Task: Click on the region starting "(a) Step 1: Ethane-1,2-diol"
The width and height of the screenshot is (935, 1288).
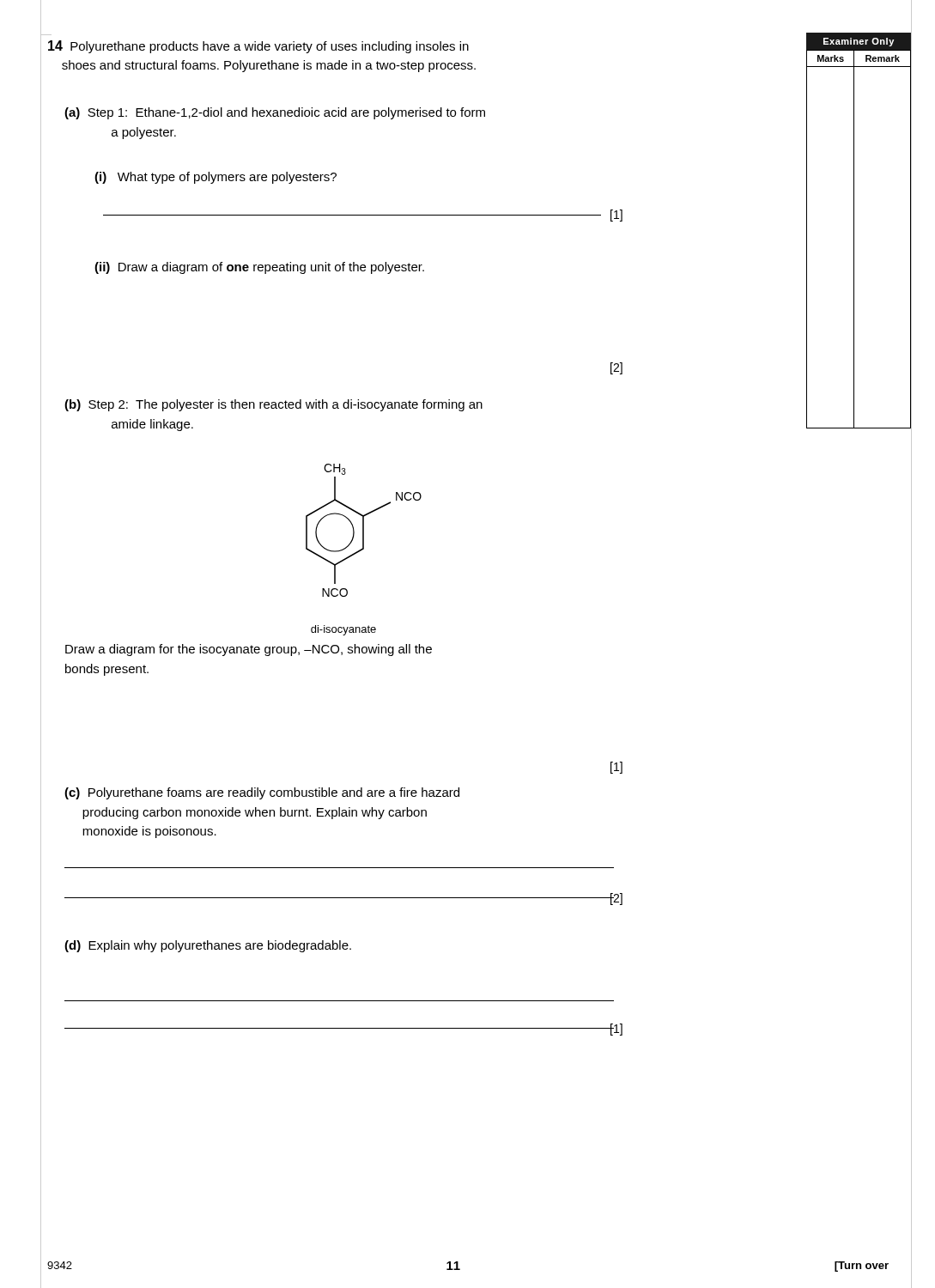Action: pos(275,122)
